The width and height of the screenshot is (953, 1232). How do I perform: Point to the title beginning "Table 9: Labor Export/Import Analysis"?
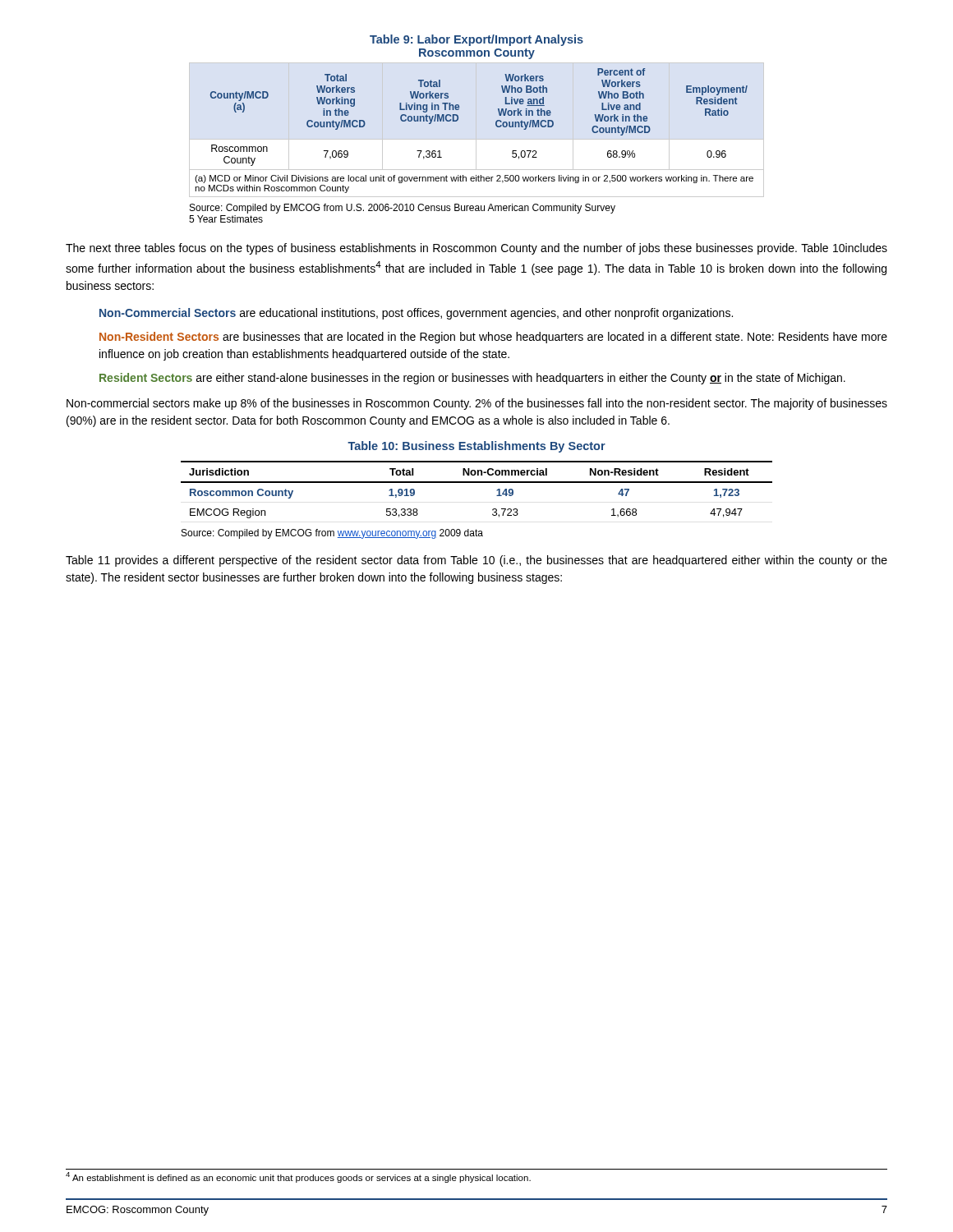[x=476, y=46]
